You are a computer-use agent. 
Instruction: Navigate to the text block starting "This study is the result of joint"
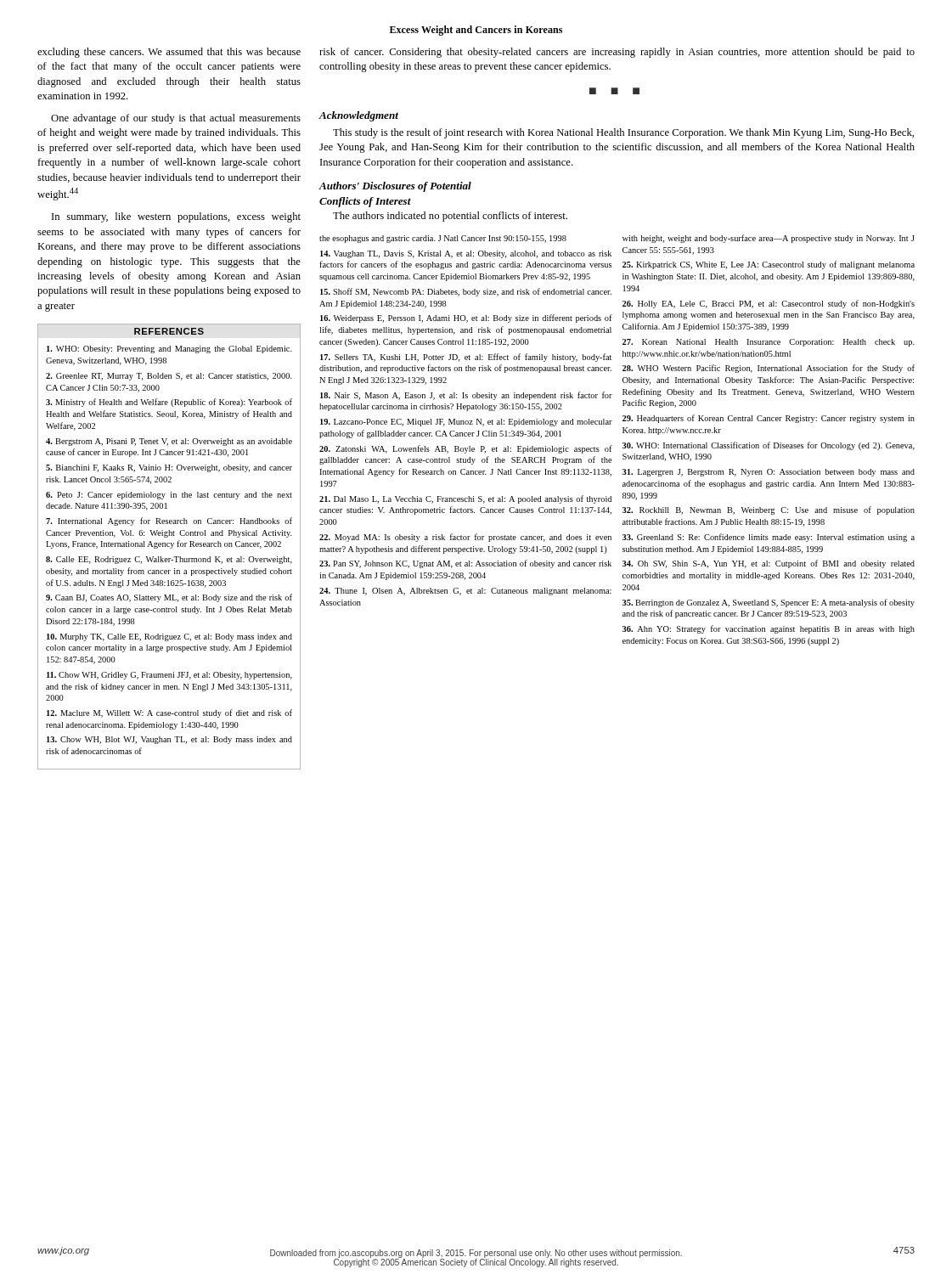coord(617,148)
